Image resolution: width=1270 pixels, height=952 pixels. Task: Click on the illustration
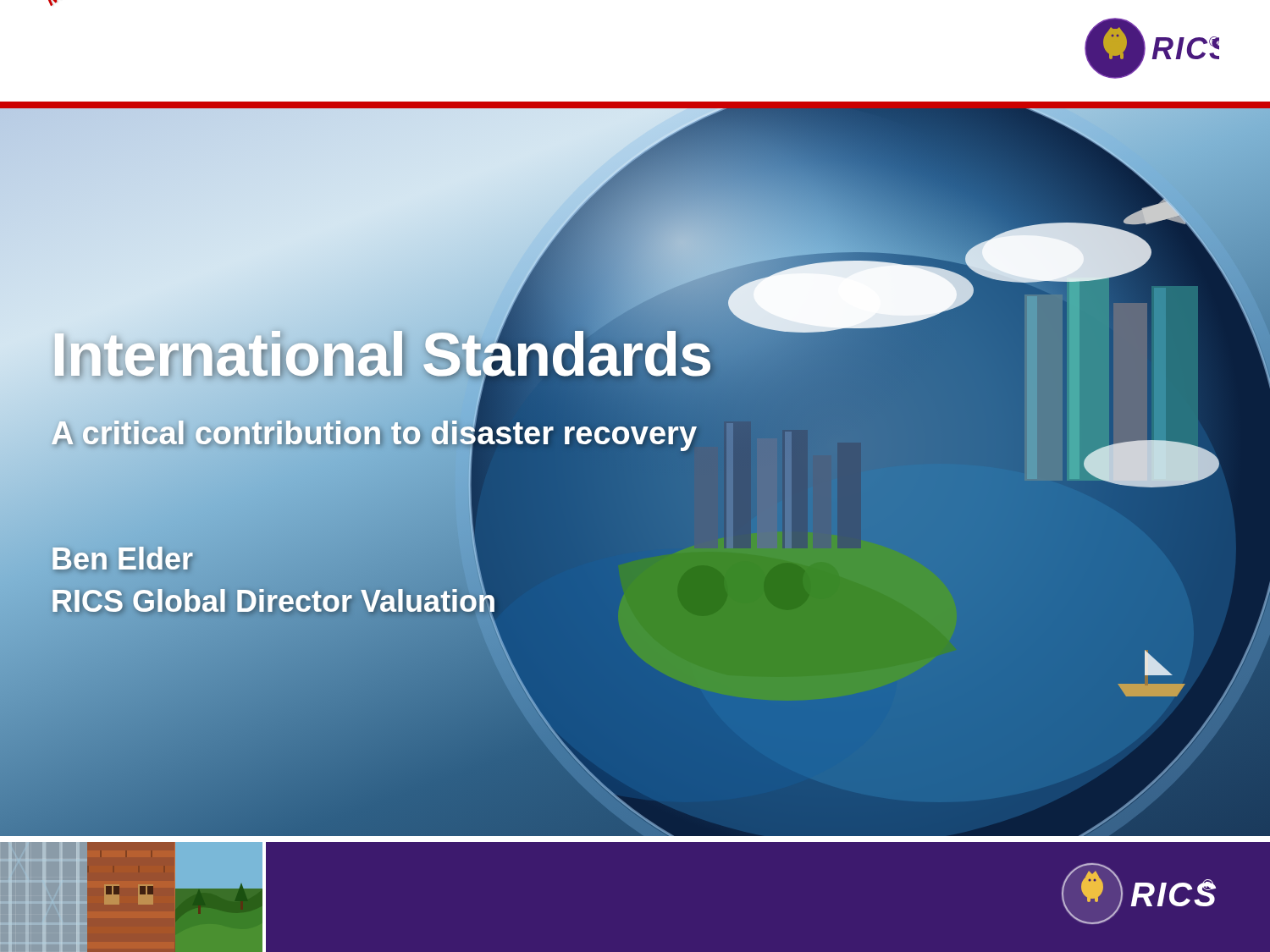pyautogui.click(x=635, y=472)
